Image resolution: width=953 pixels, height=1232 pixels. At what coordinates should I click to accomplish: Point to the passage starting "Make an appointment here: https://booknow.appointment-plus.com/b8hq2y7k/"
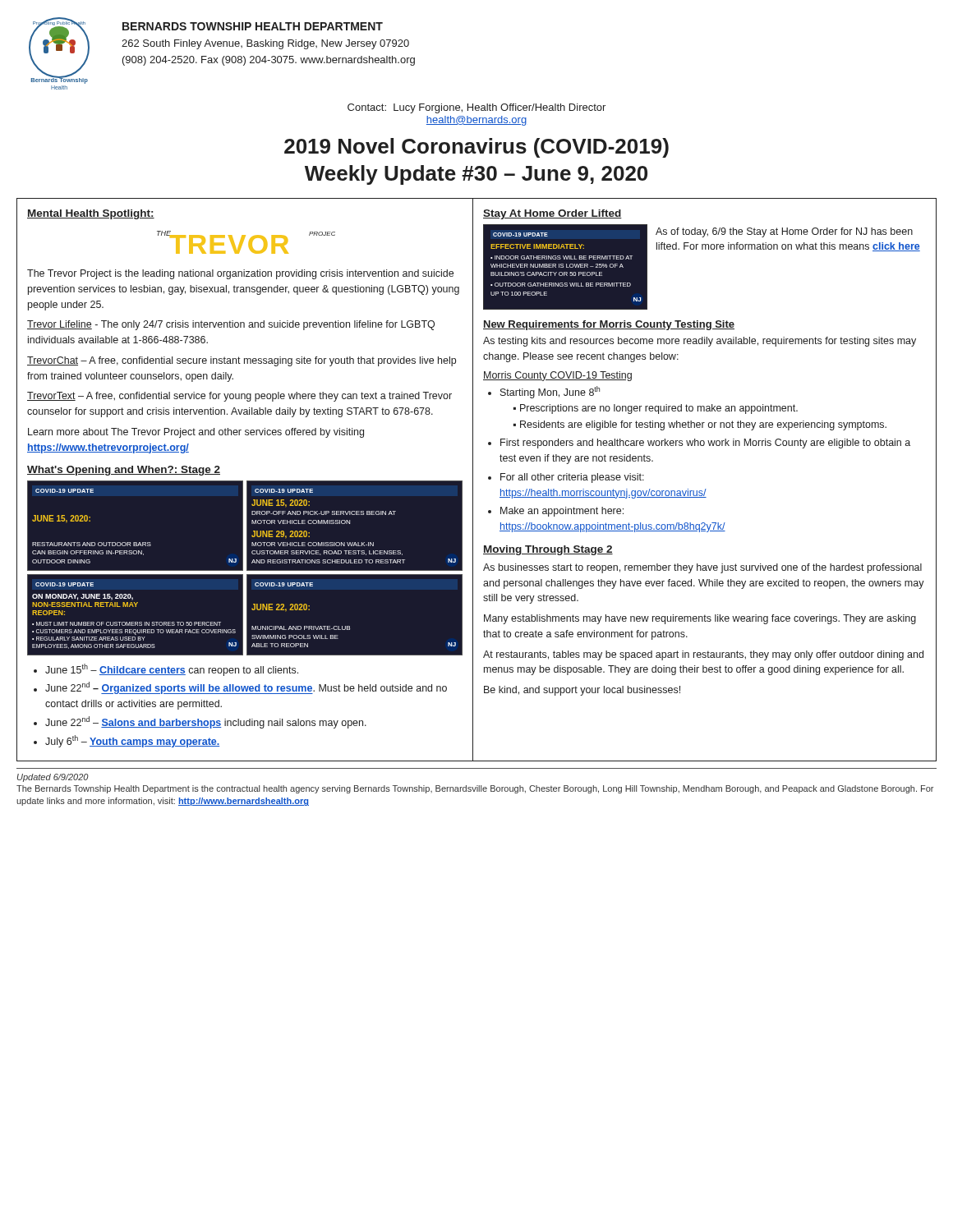612,519
